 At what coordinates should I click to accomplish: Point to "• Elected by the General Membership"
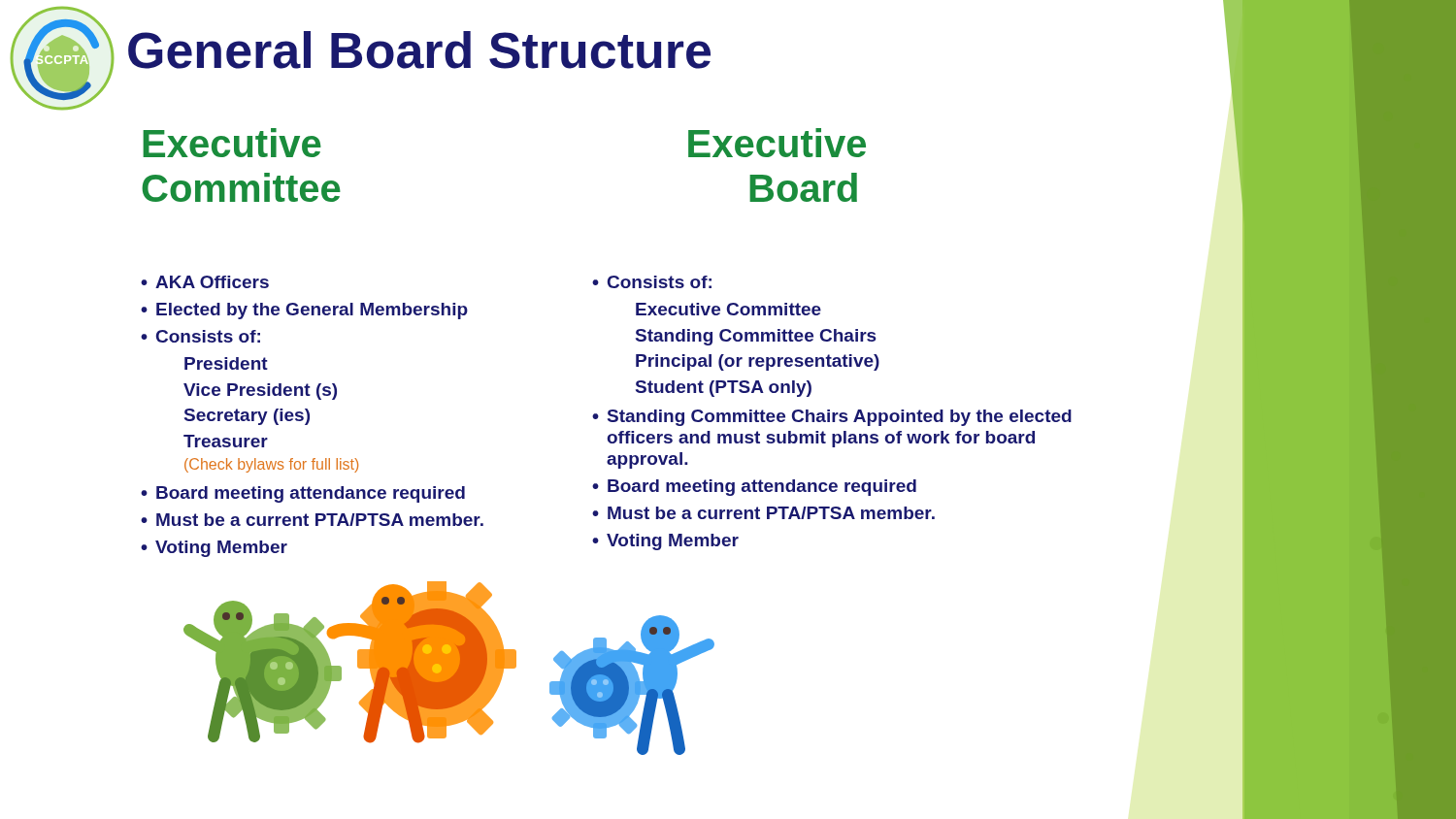point(304,310)
